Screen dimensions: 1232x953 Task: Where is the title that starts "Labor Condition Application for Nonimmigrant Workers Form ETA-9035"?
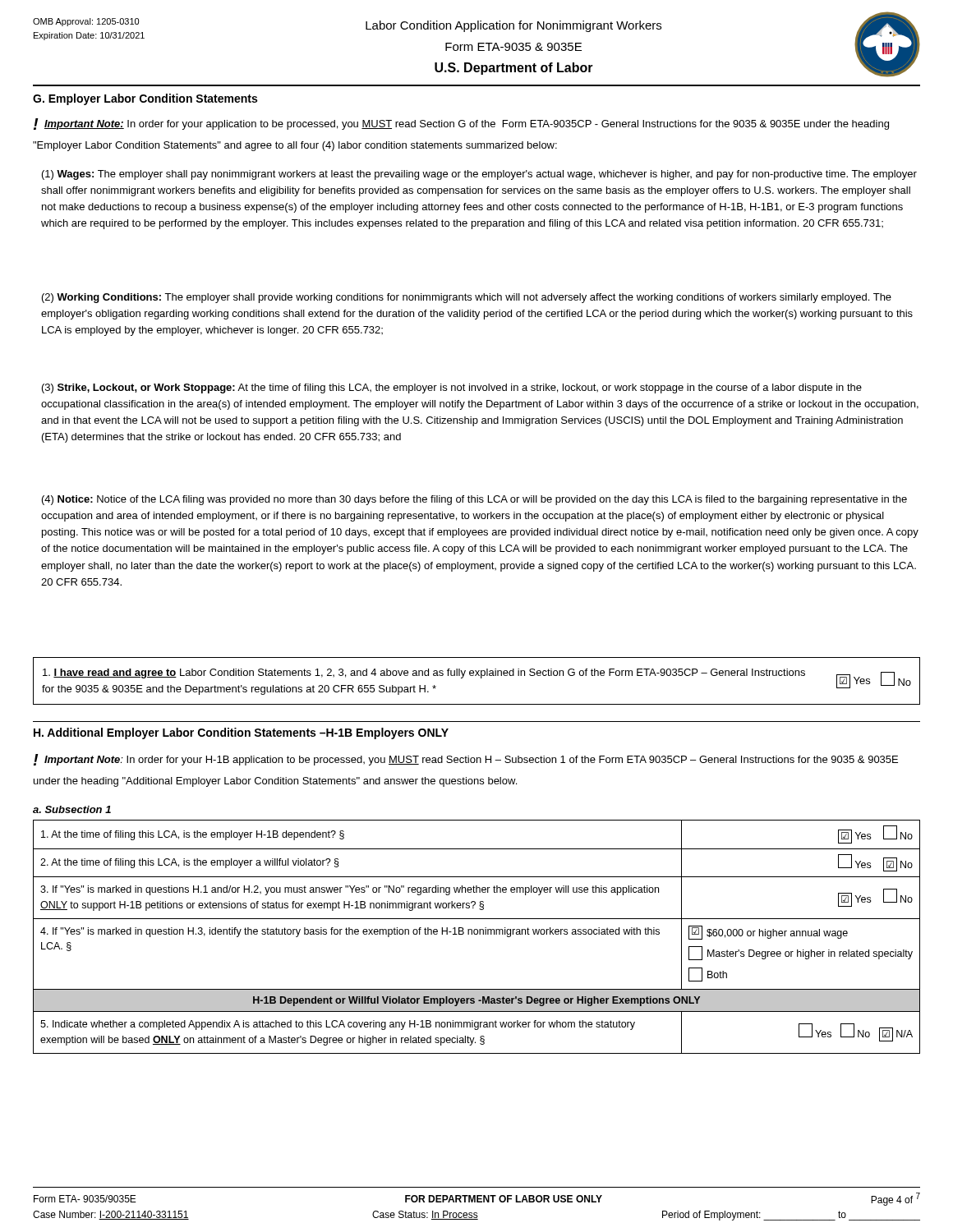pyautogui.click(x=513, y=46)
